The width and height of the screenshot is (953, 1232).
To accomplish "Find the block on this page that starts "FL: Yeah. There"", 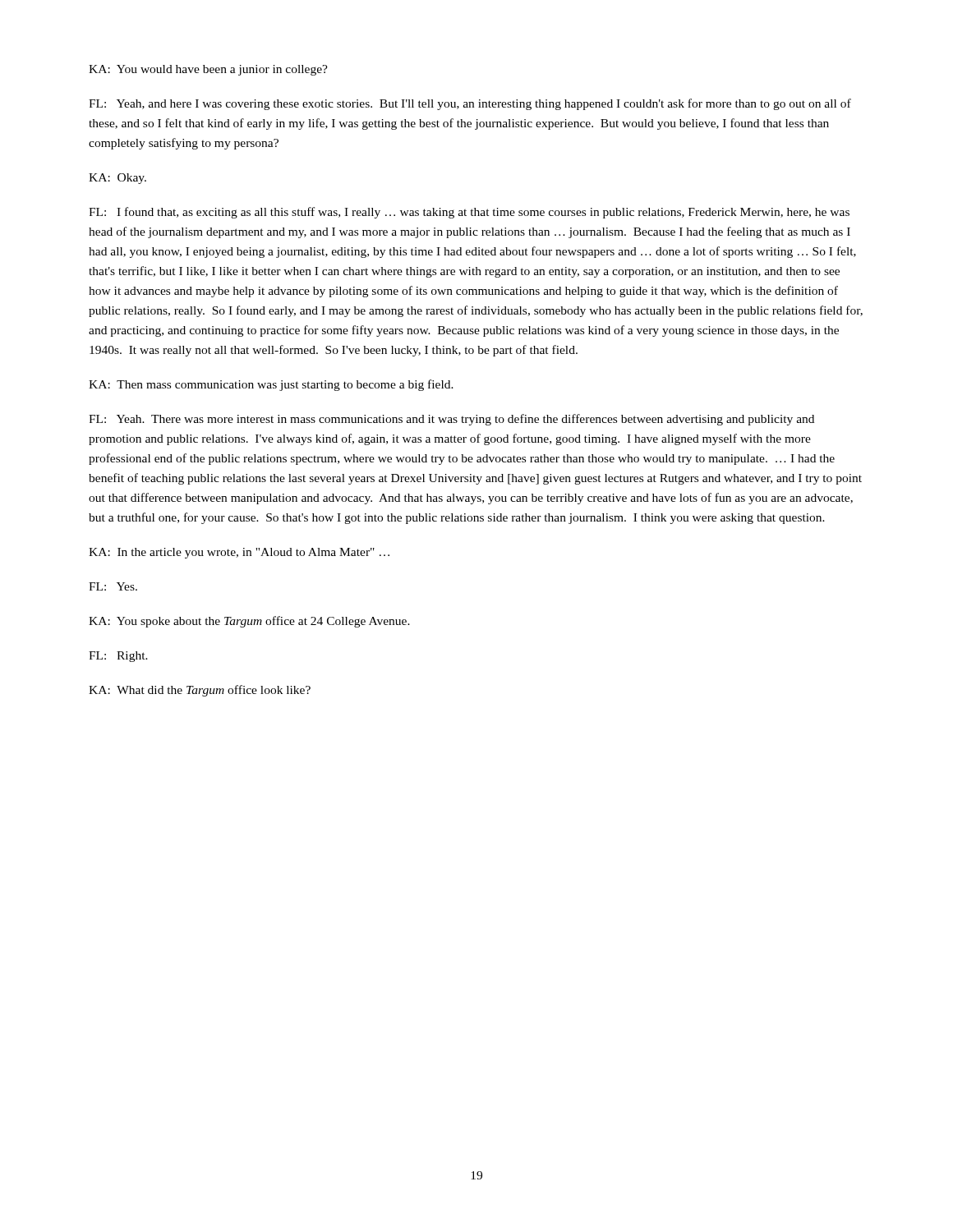I will tap(475, 468).
